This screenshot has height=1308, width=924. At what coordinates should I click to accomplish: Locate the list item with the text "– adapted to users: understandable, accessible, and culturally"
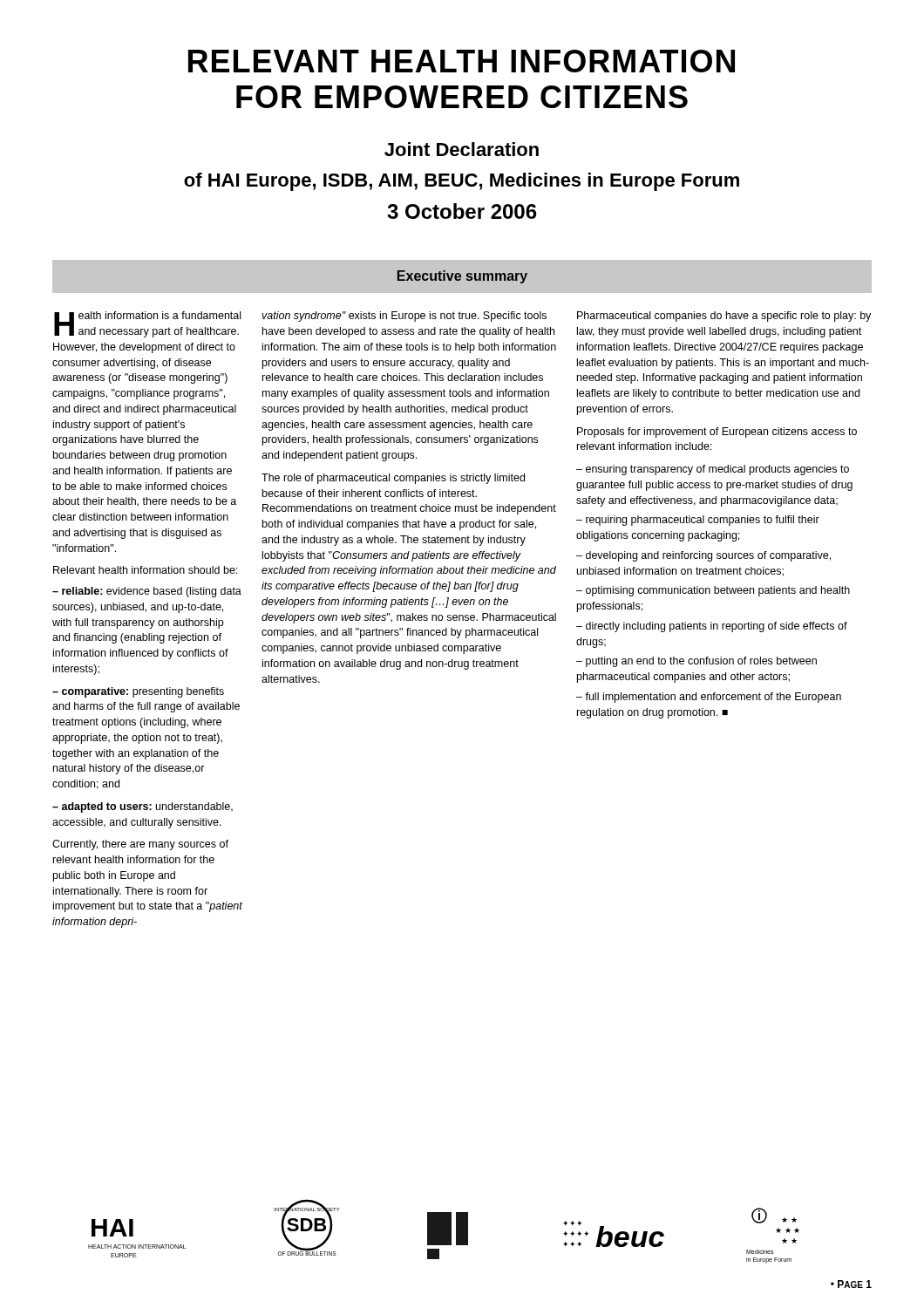click(x=147, y=815)
